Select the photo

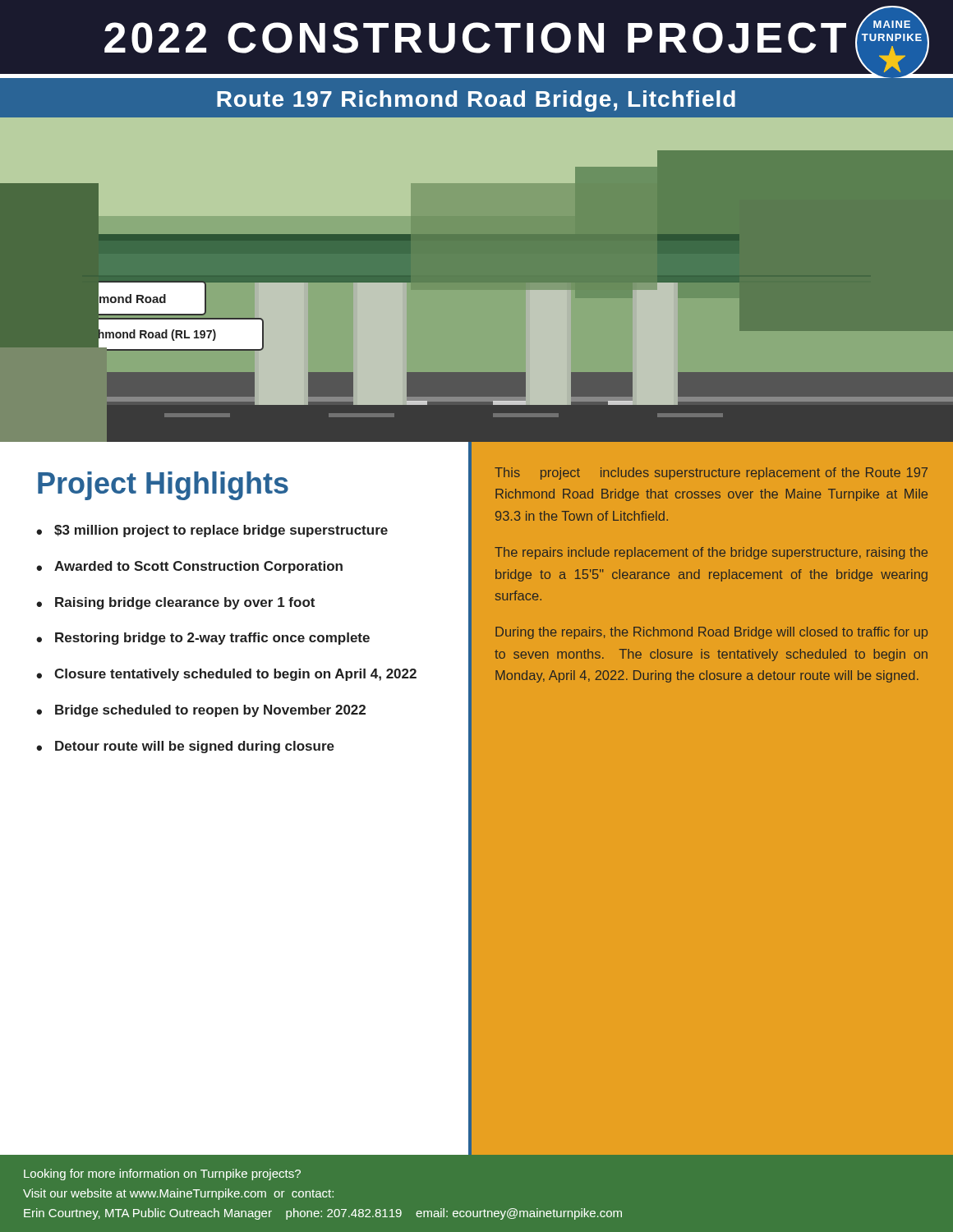[x=476, y=280]
